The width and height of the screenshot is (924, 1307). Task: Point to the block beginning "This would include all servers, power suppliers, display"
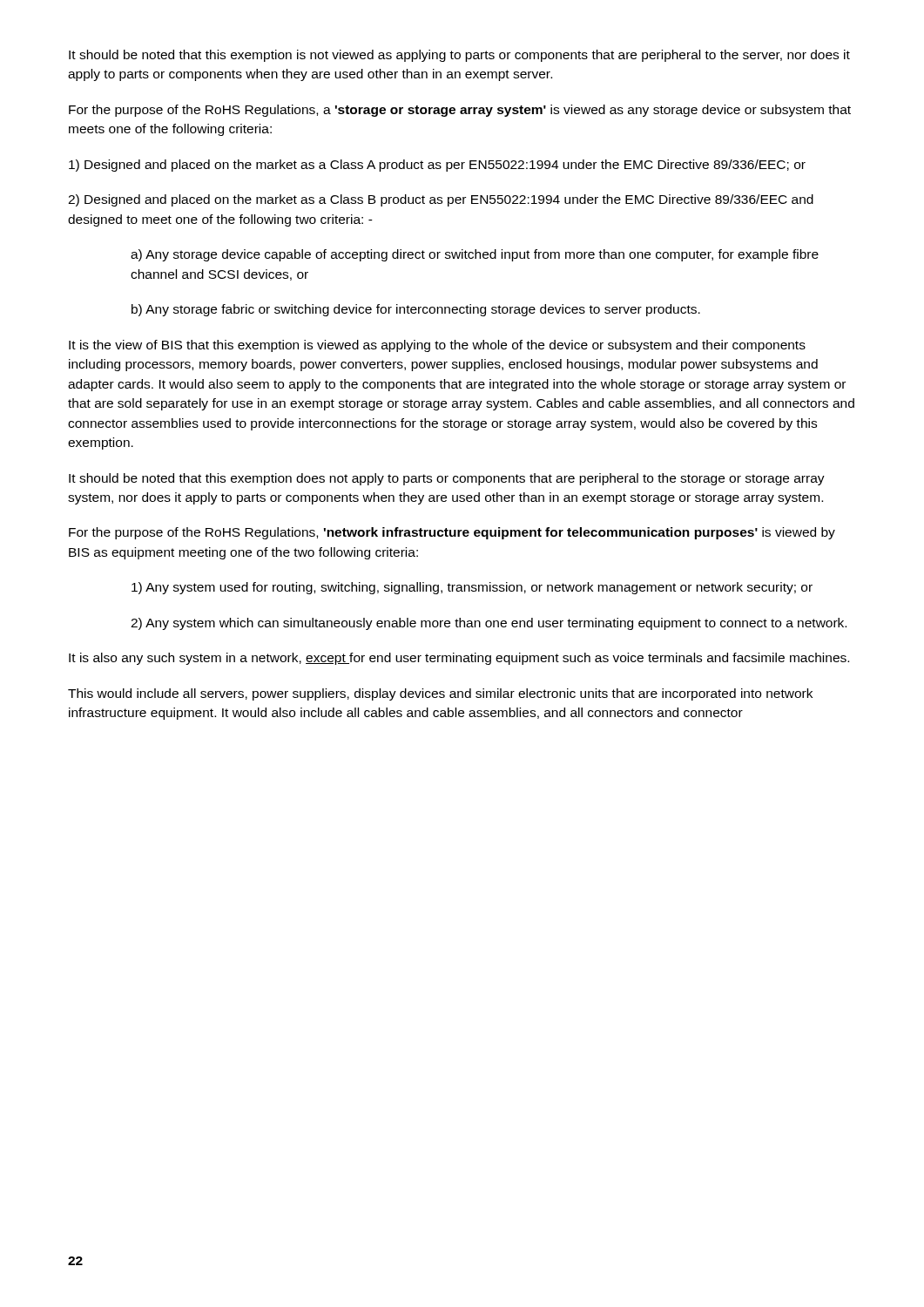440,703
